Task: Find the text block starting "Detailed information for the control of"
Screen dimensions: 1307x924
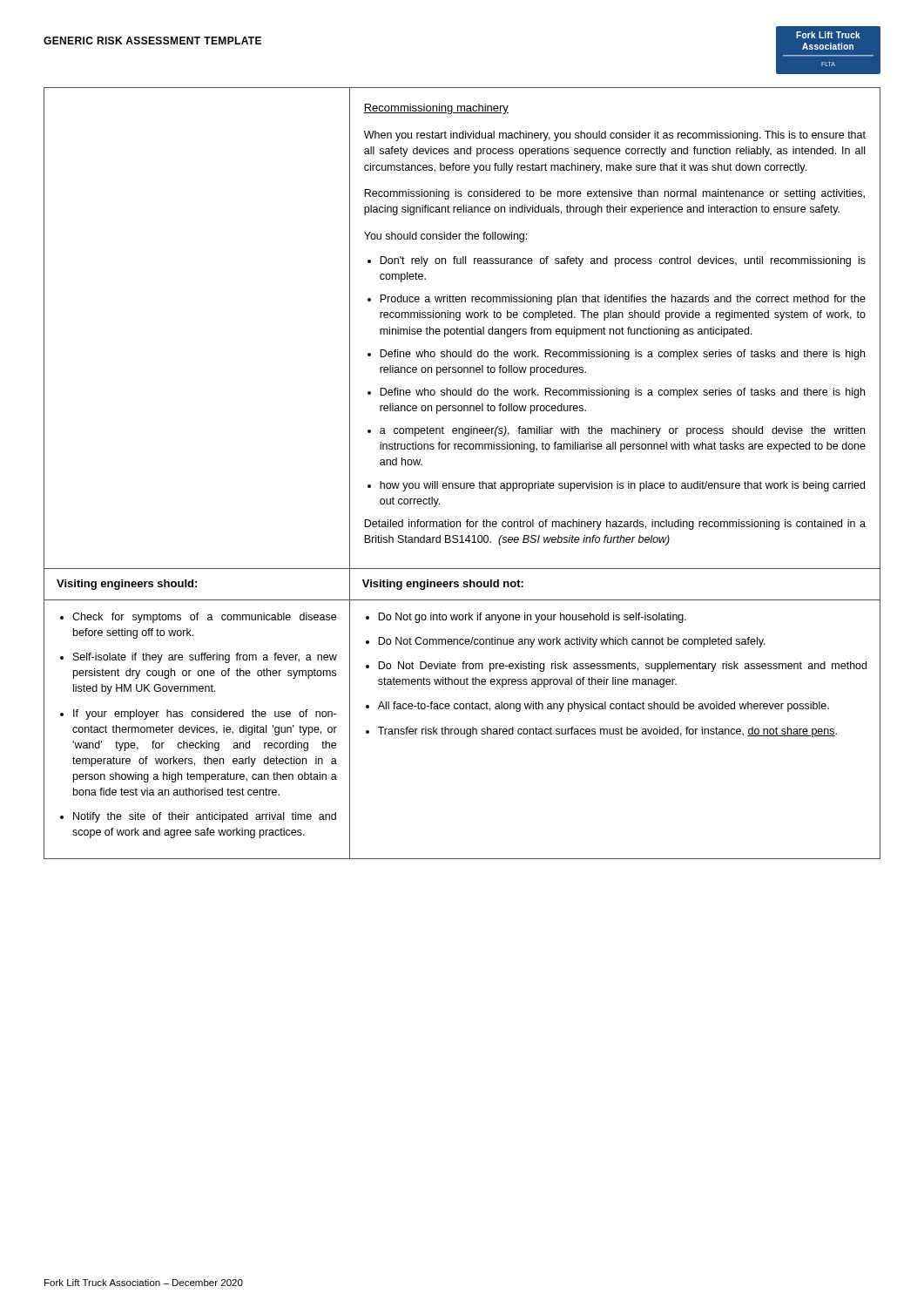Action: [x=615, y=531]
